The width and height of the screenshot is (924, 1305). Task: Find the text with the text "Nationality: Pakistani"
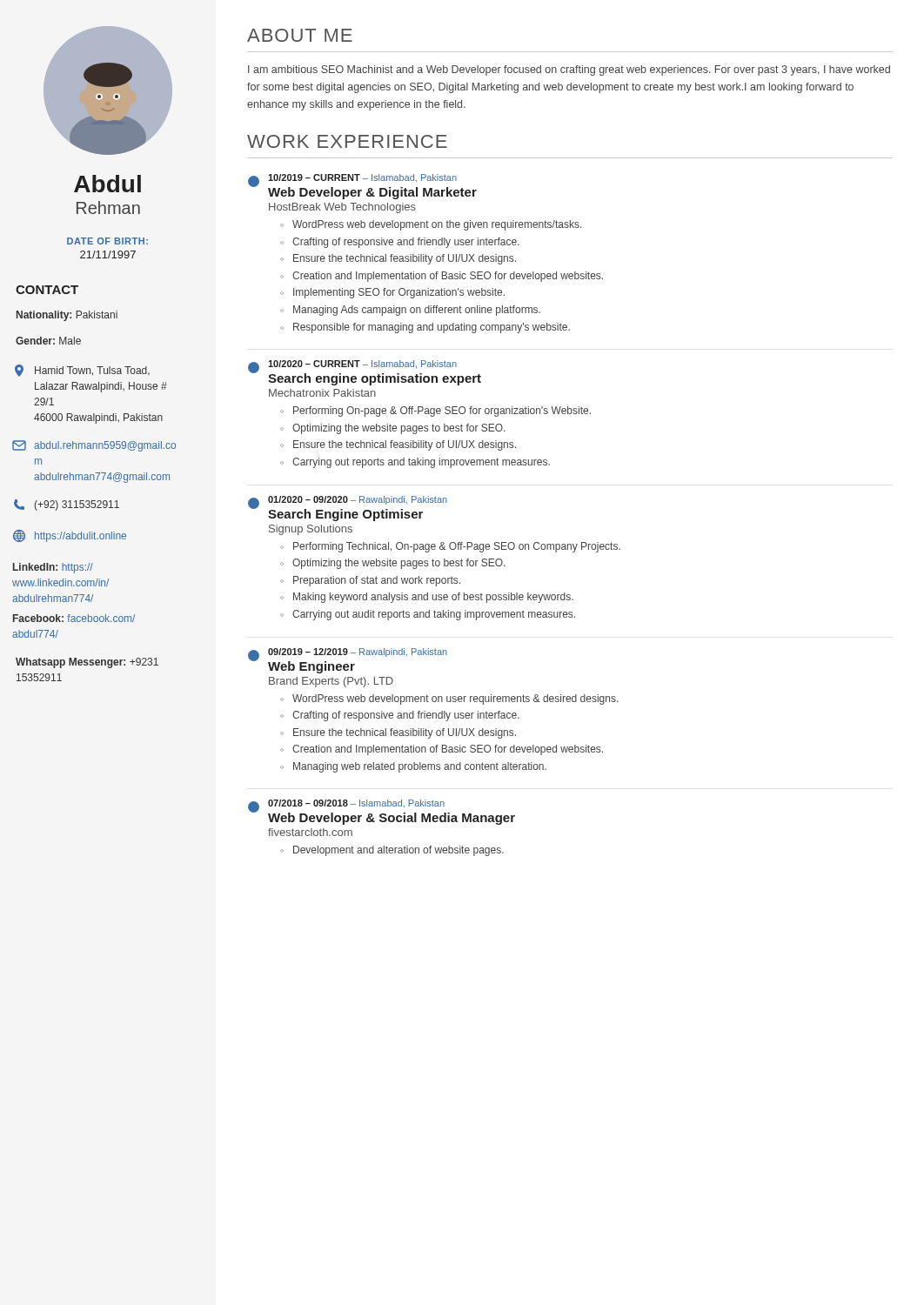click(67, 315)
